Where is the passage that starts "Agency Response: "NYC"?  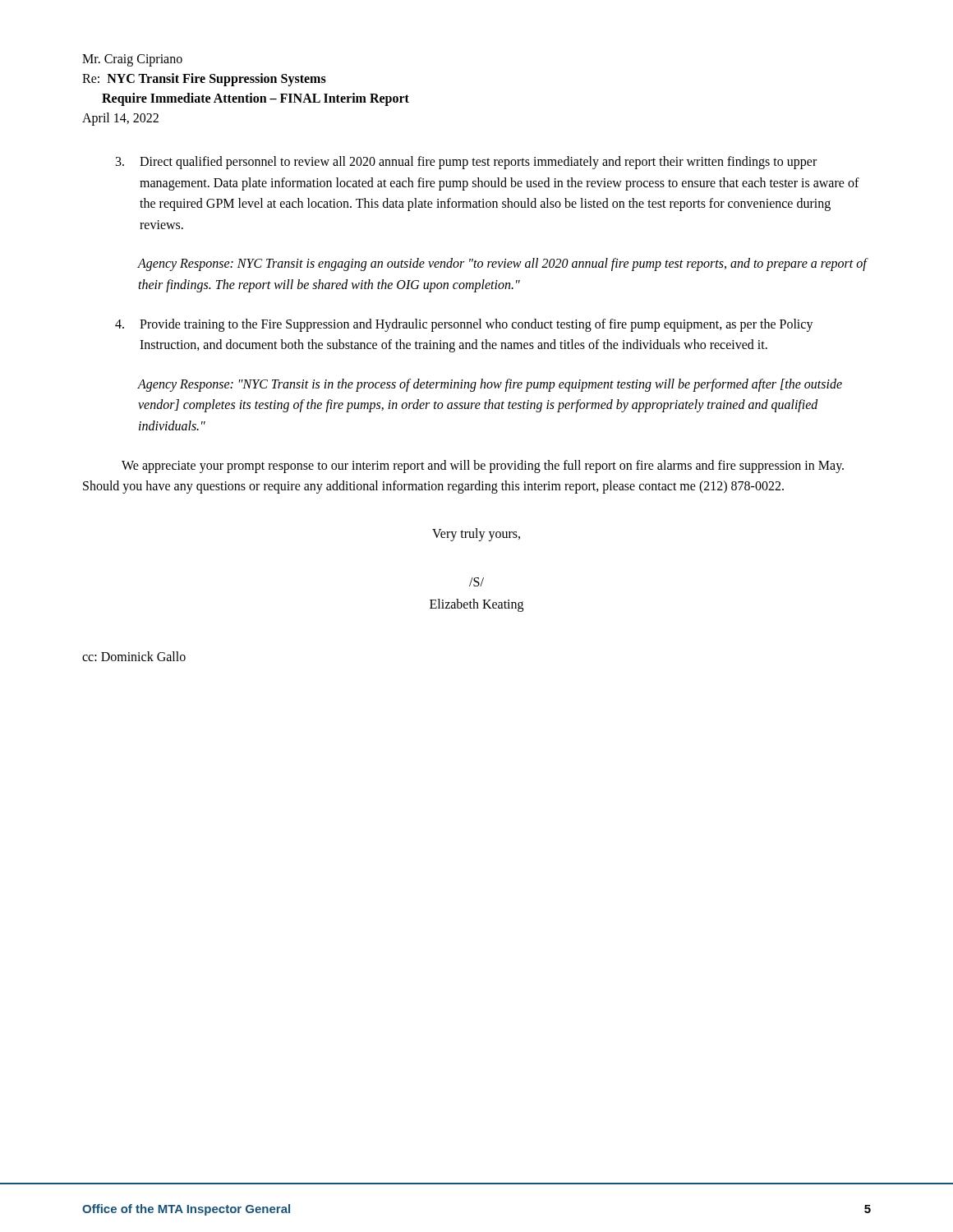pyautogui.click(x=490, y=405)
